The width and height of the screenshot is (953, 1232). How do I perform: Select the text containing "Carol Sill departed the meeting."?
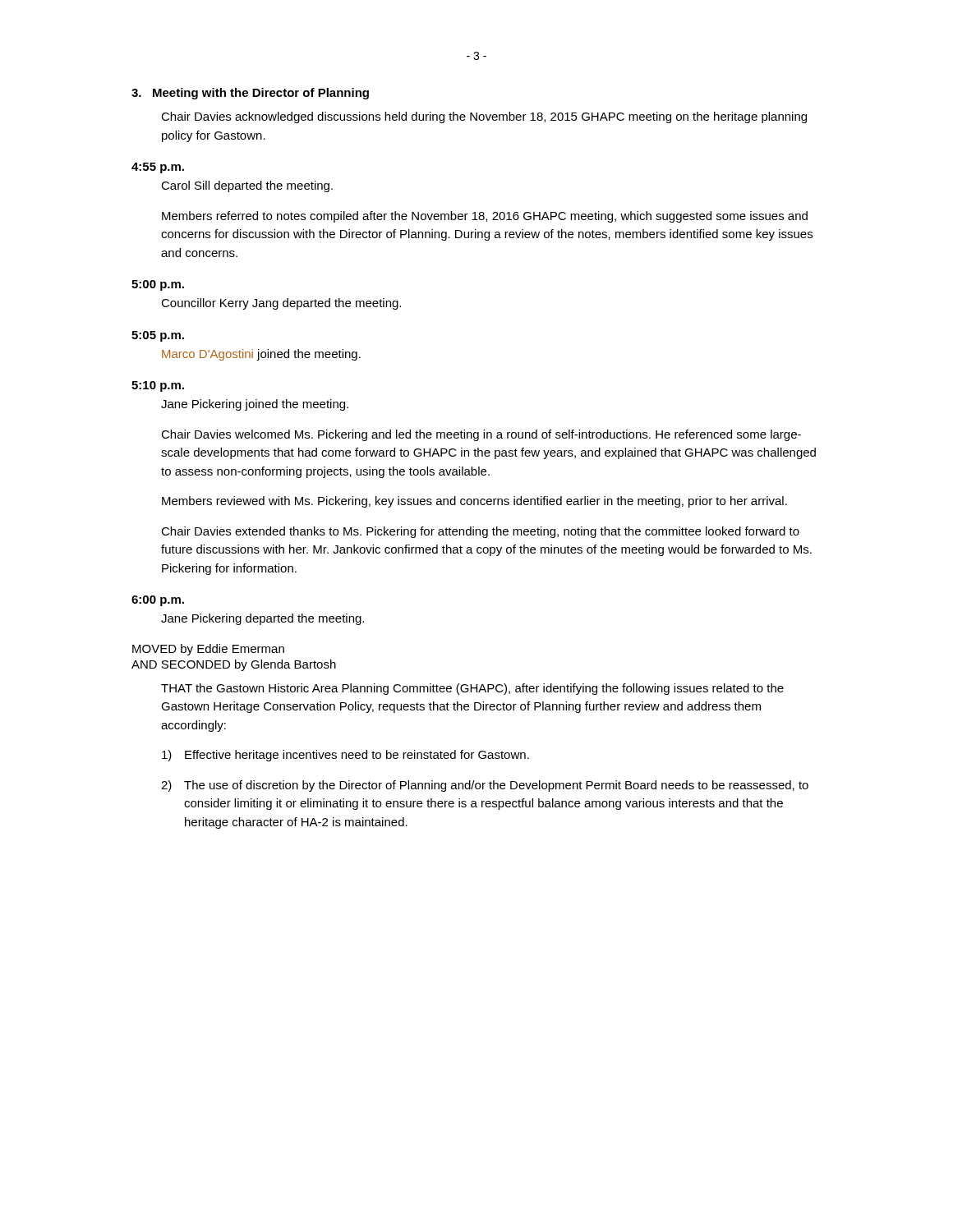pyautogui.click(x=247, y=185)
